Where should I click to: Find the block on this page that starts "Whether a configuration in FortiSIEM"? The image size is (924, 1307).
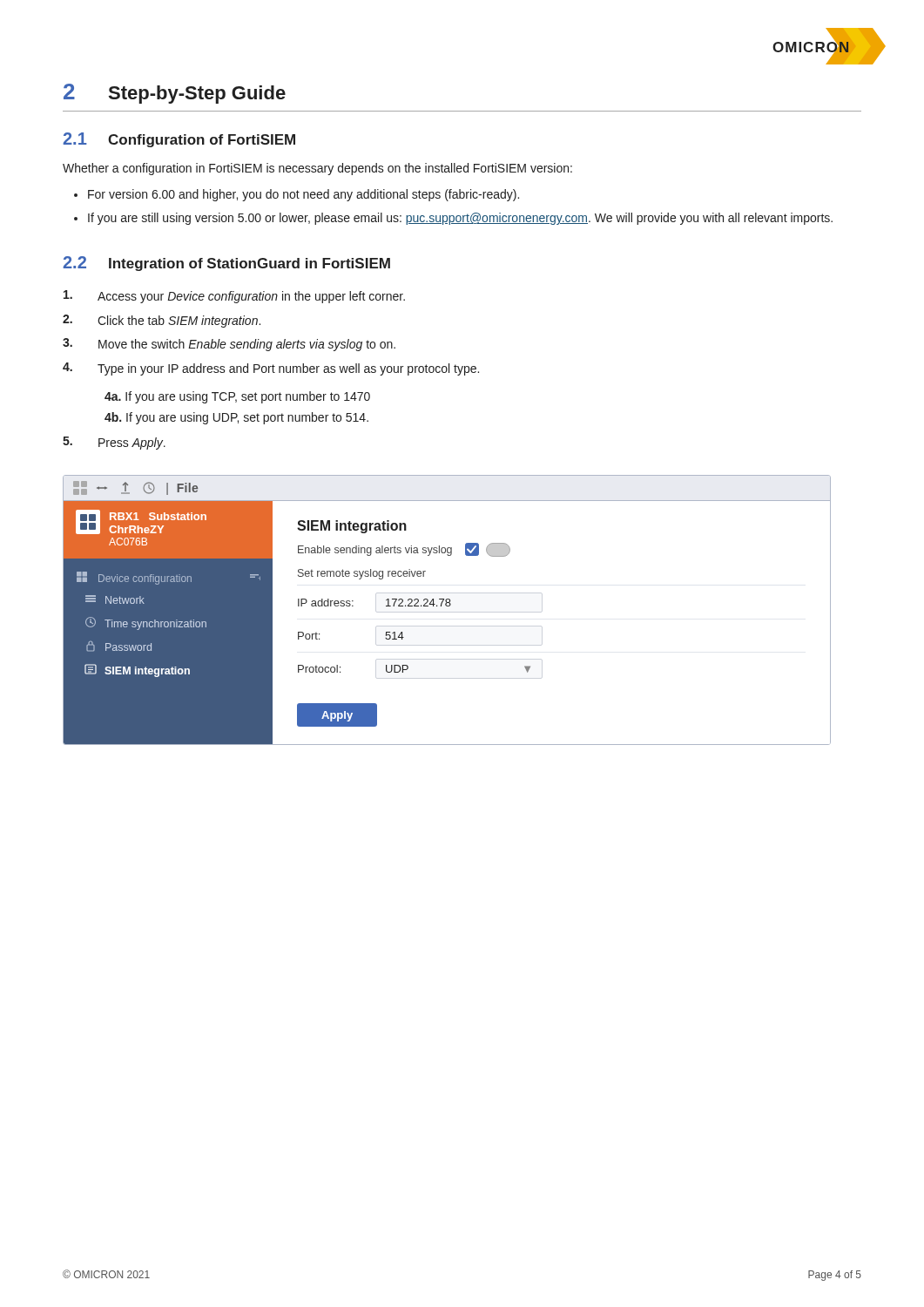(x=462, y=169)
